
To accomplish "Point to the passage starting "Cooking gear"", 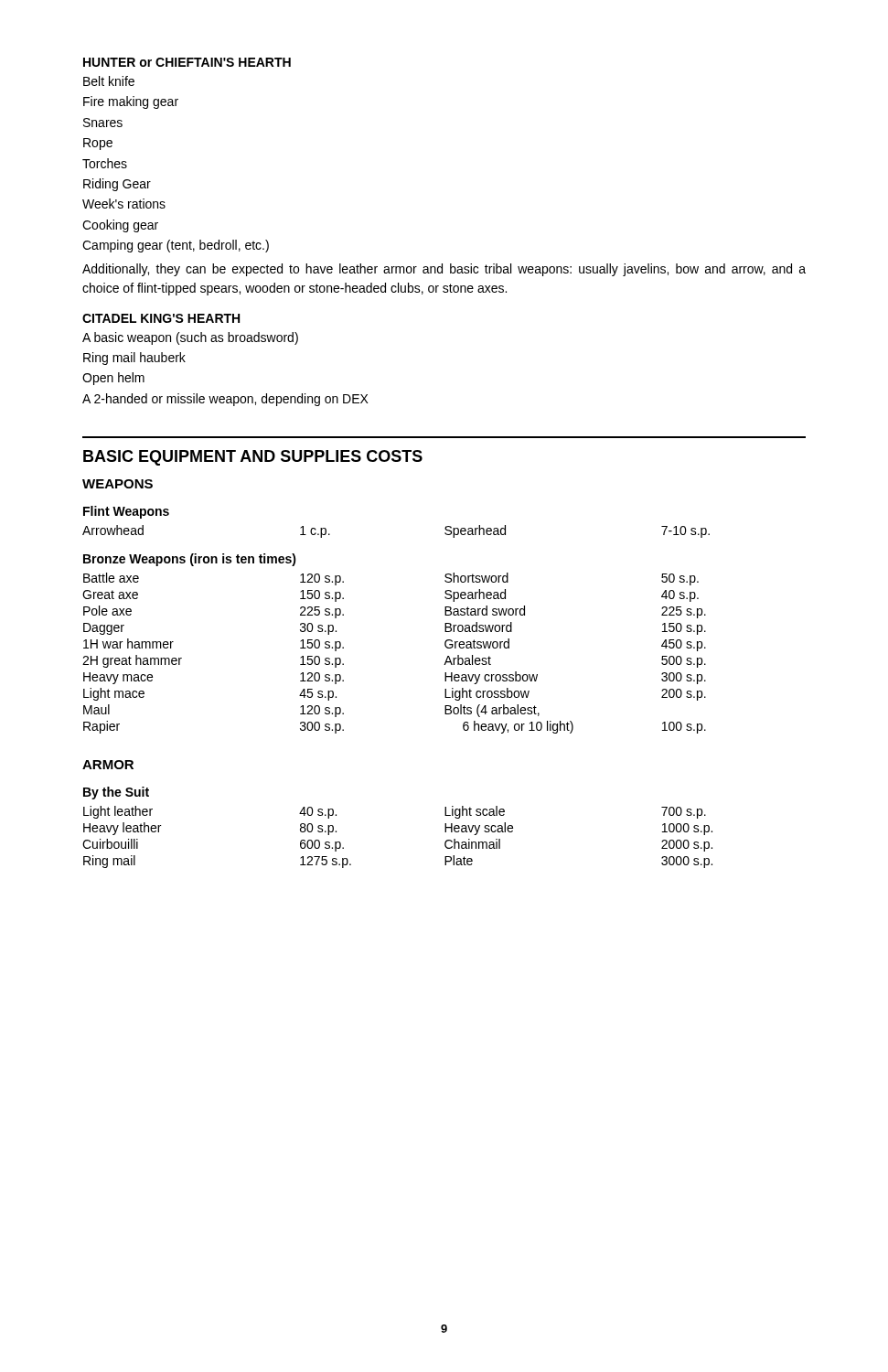I will [120, 225].
